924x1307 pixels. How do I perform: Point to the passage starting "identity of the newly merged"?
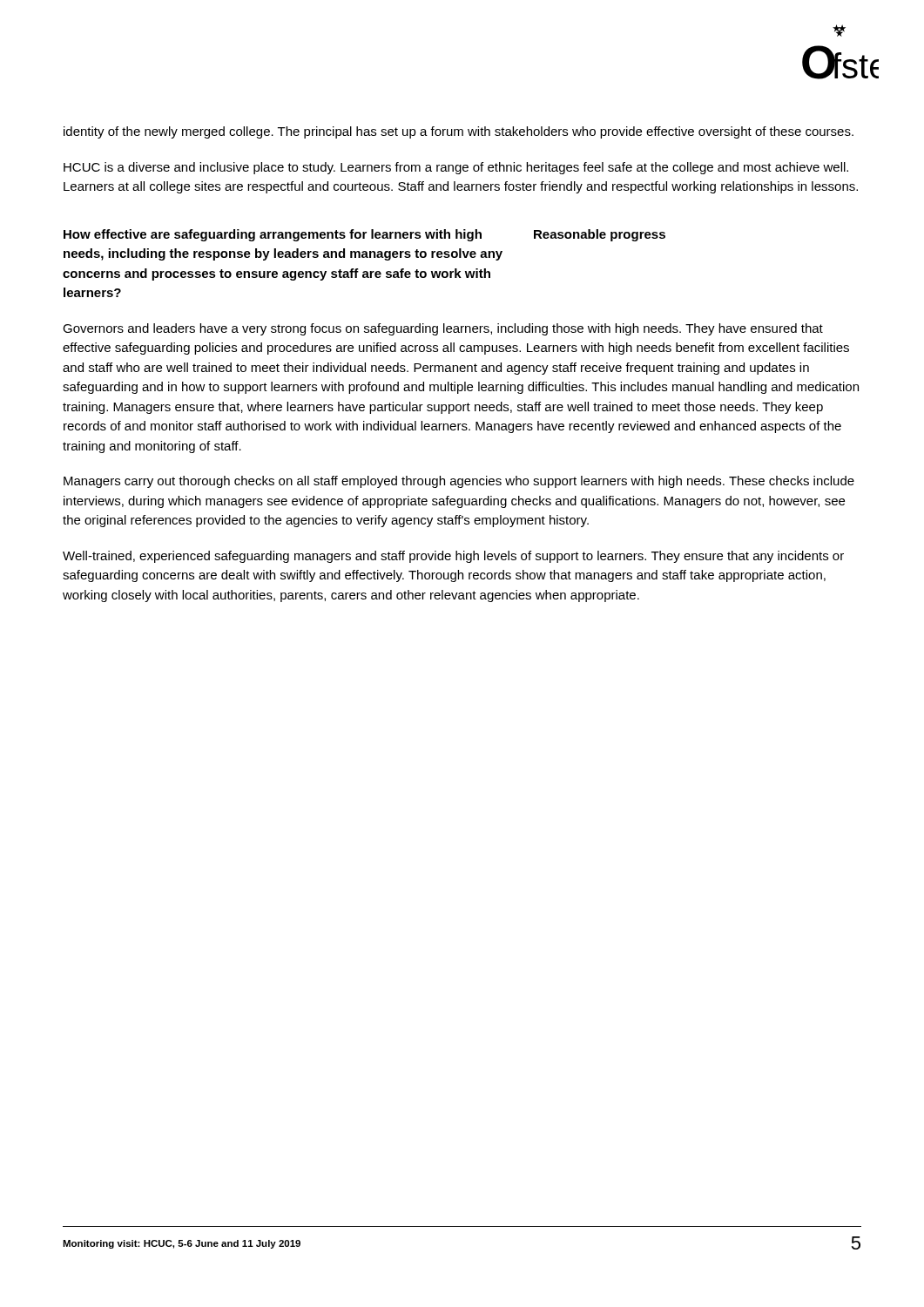pos(459,131)
